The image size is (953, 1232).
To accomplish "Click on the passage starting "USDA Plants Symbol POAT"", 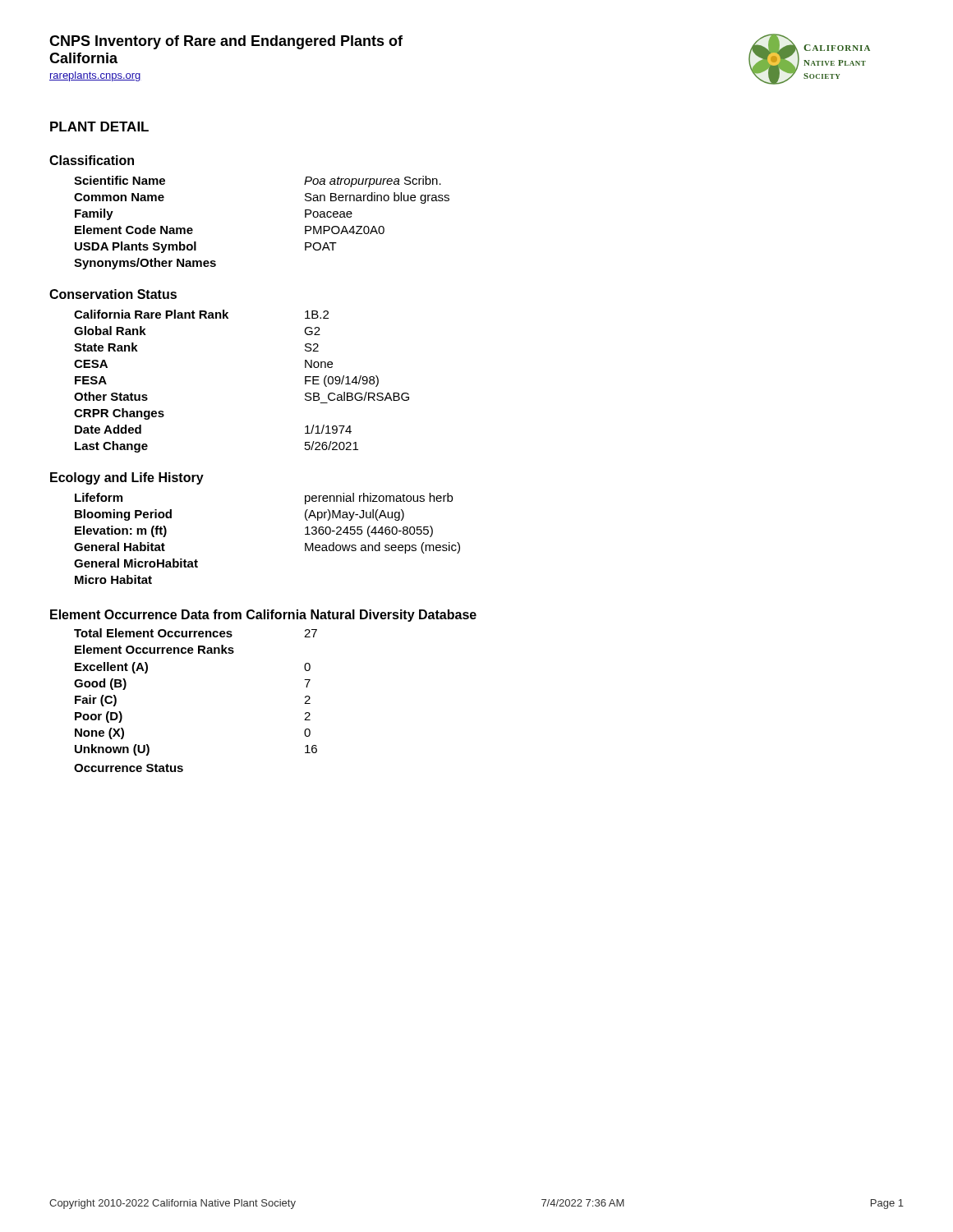I will (x=129, y=247).
